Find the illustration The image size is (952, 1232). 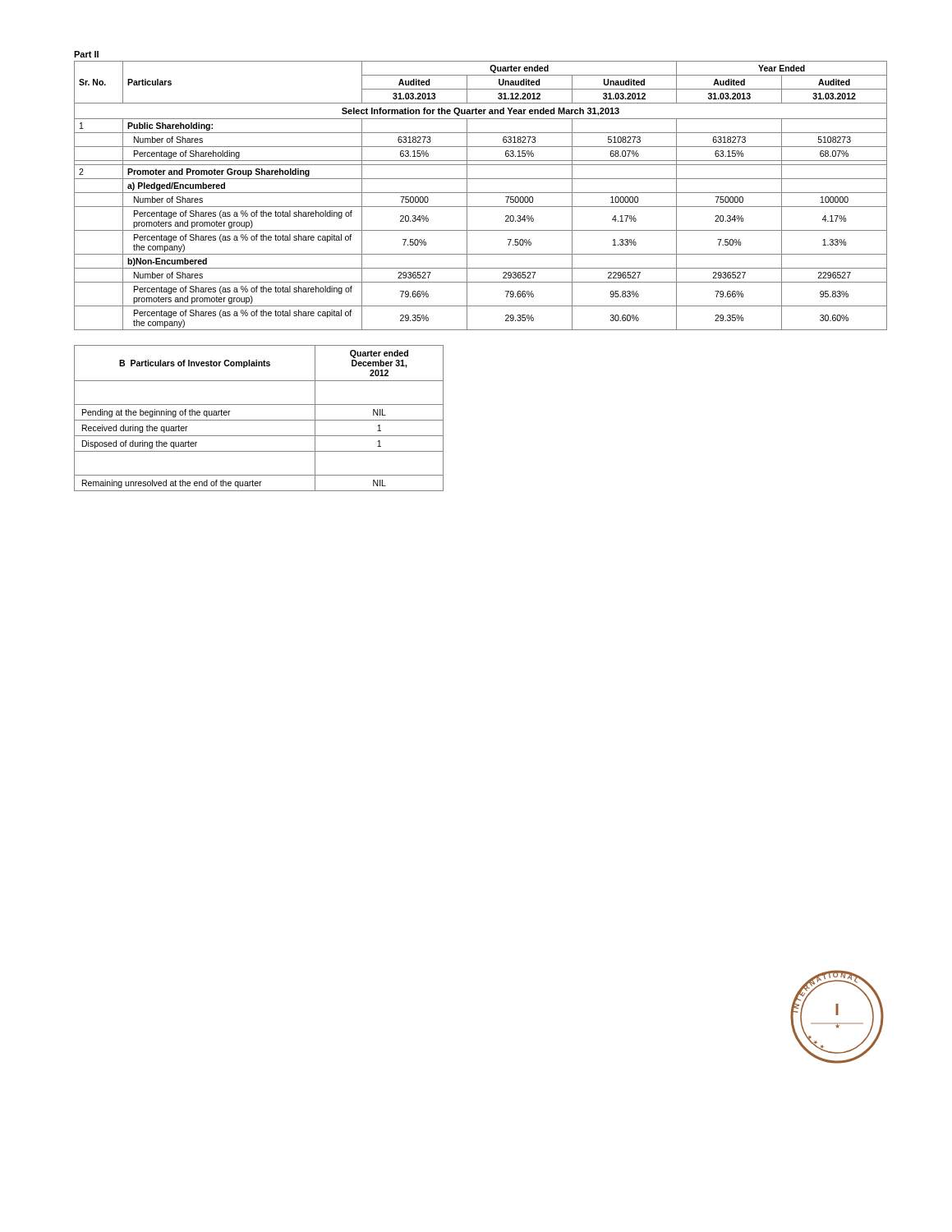pyautogui.click(x=837, y=1018)
